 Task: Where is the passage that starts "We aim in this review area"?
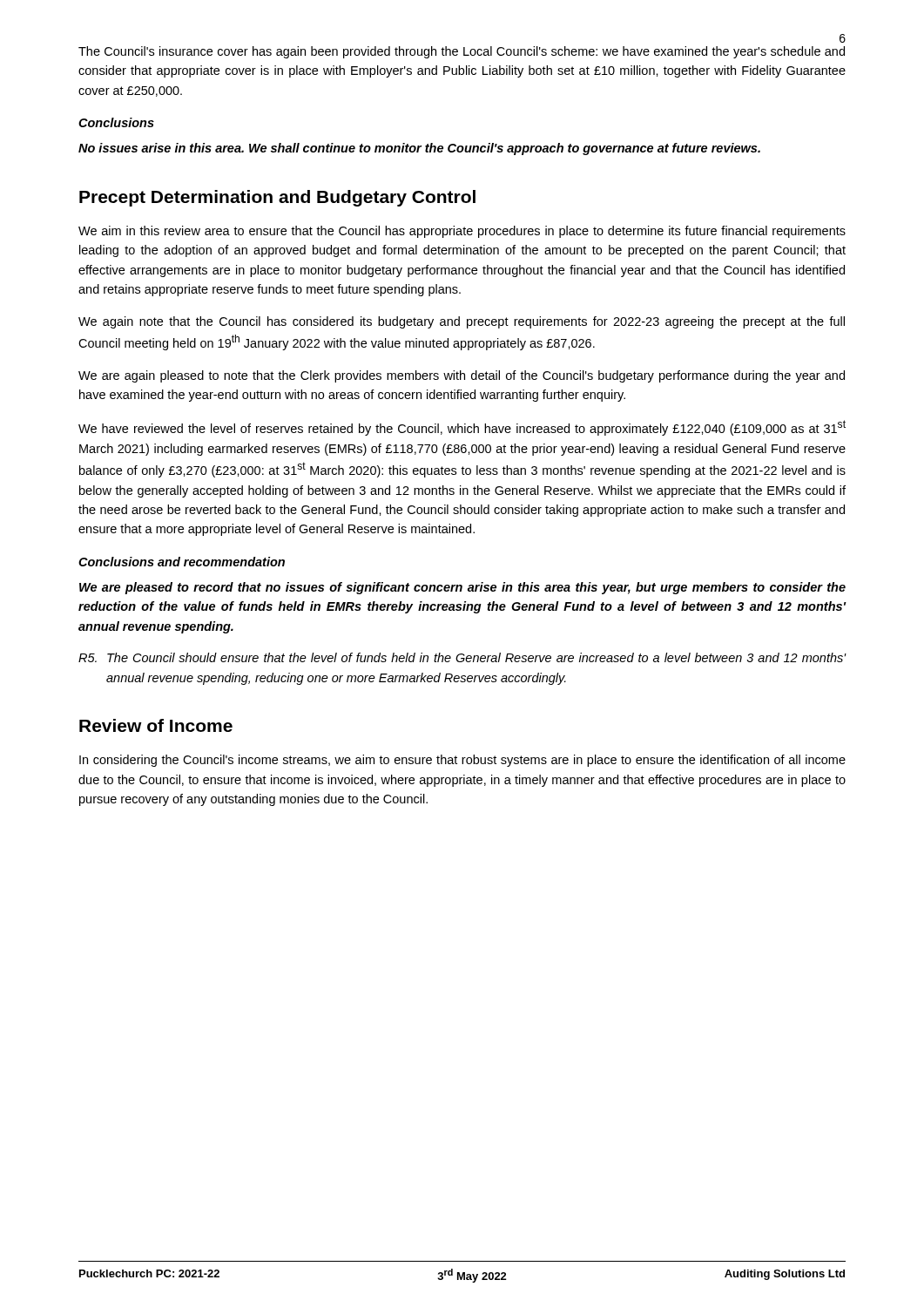[462, 260]
